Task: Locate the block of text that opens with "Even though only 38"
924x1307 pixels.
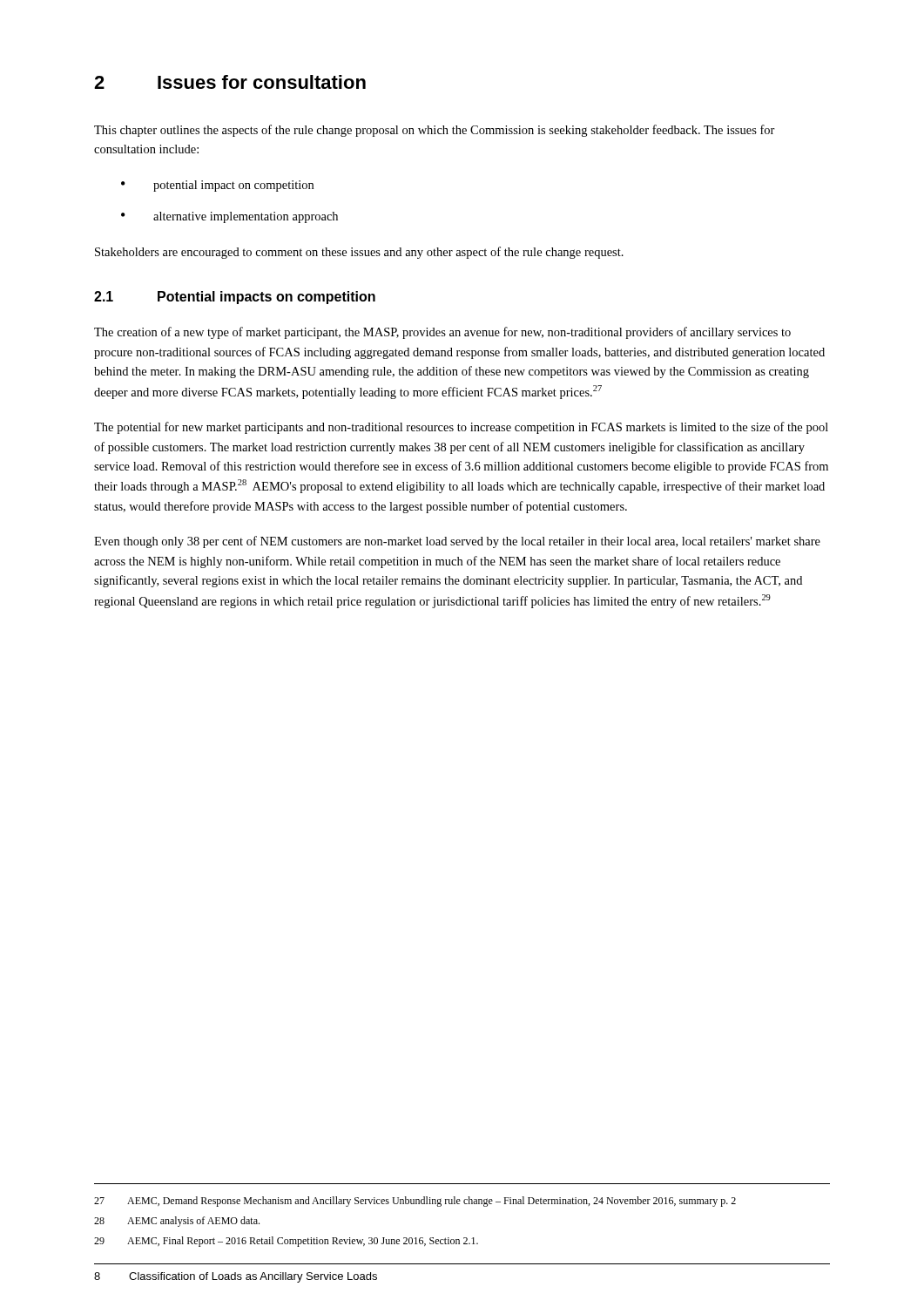Action: click(x=457, y=571)
